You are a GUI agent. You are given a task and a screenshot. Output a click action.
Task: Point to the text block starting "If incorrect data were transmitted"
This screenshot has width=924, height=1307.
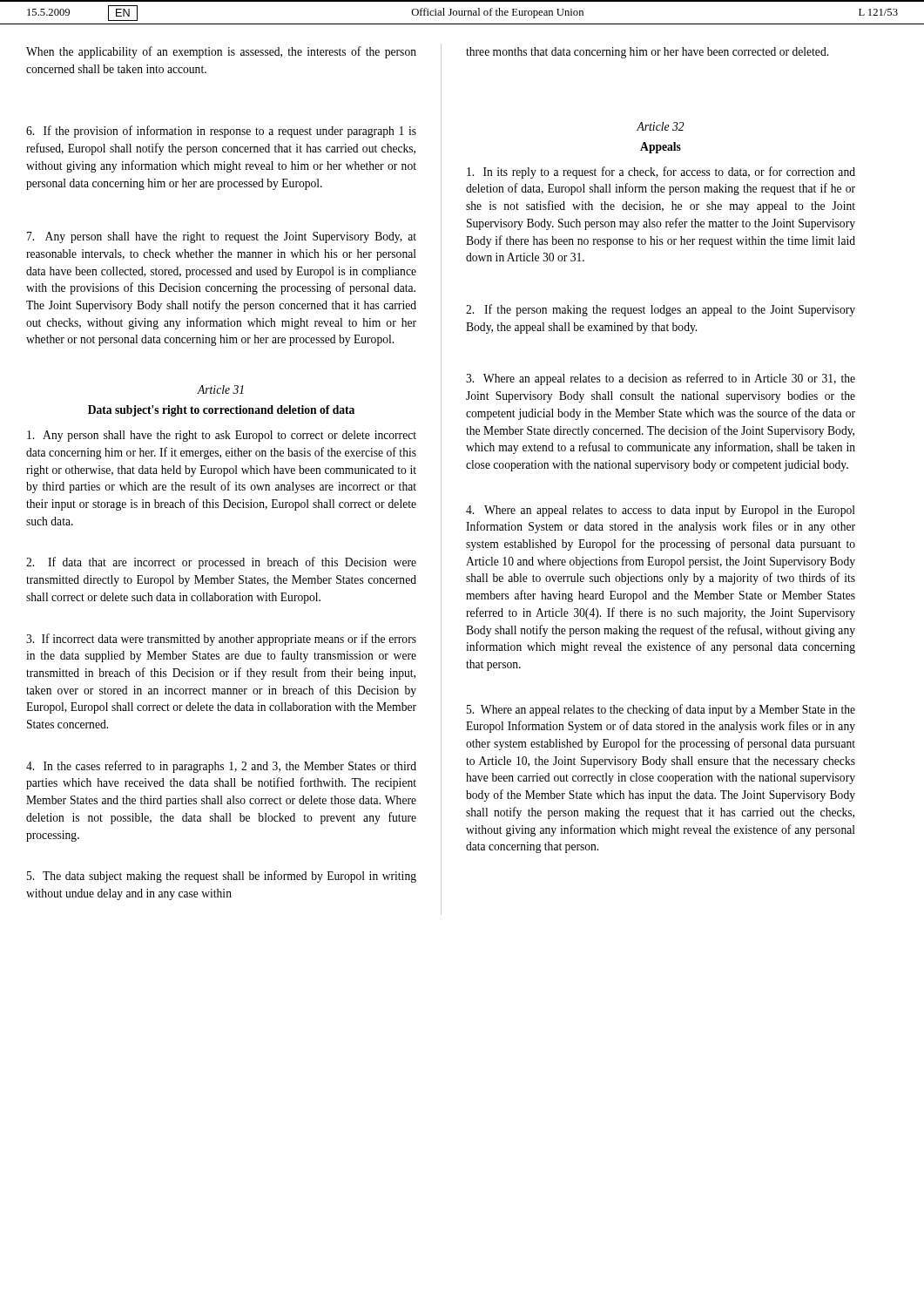(221, 682)
